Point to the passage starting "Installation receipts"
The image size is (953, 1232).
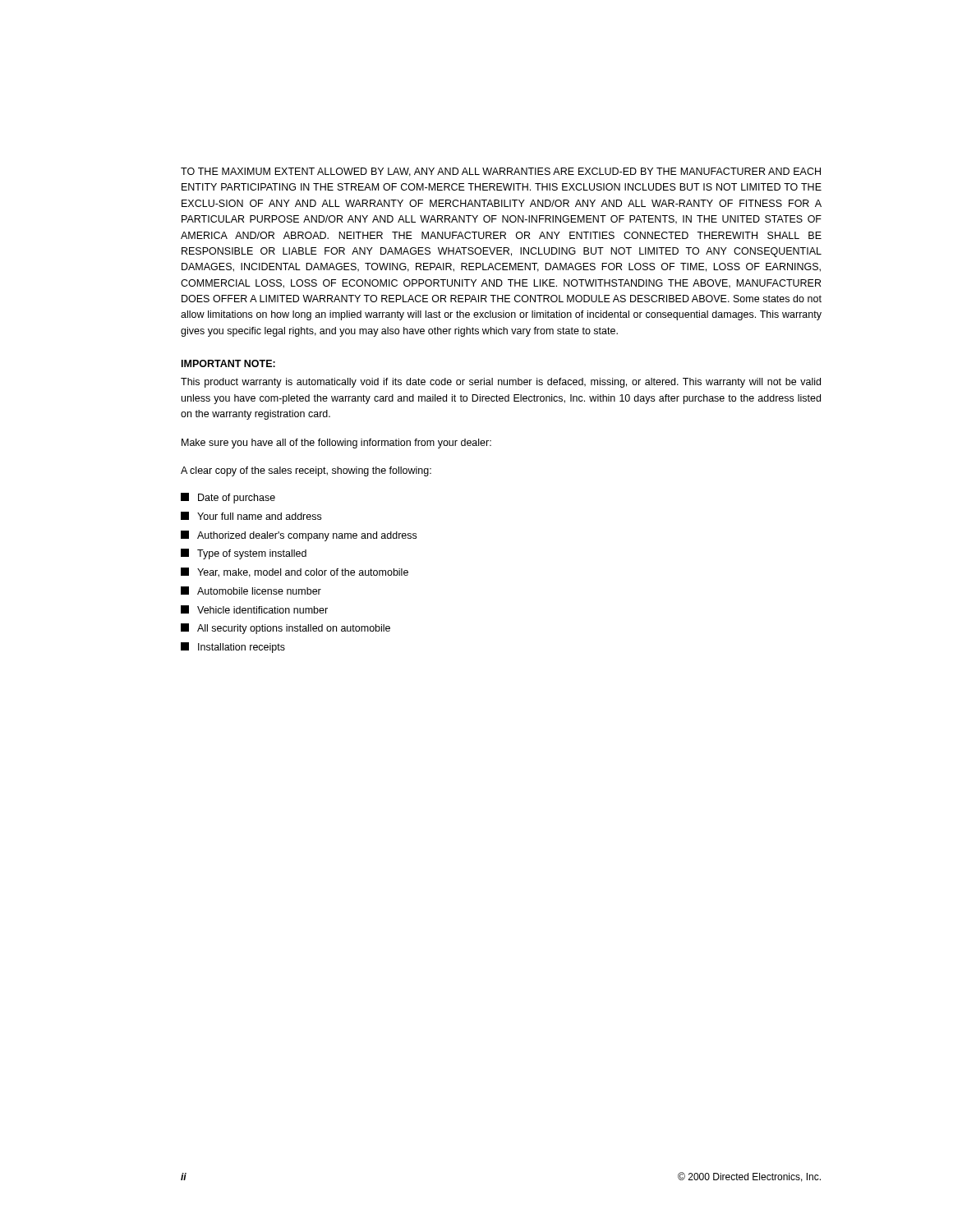click(x=233, y=647)
